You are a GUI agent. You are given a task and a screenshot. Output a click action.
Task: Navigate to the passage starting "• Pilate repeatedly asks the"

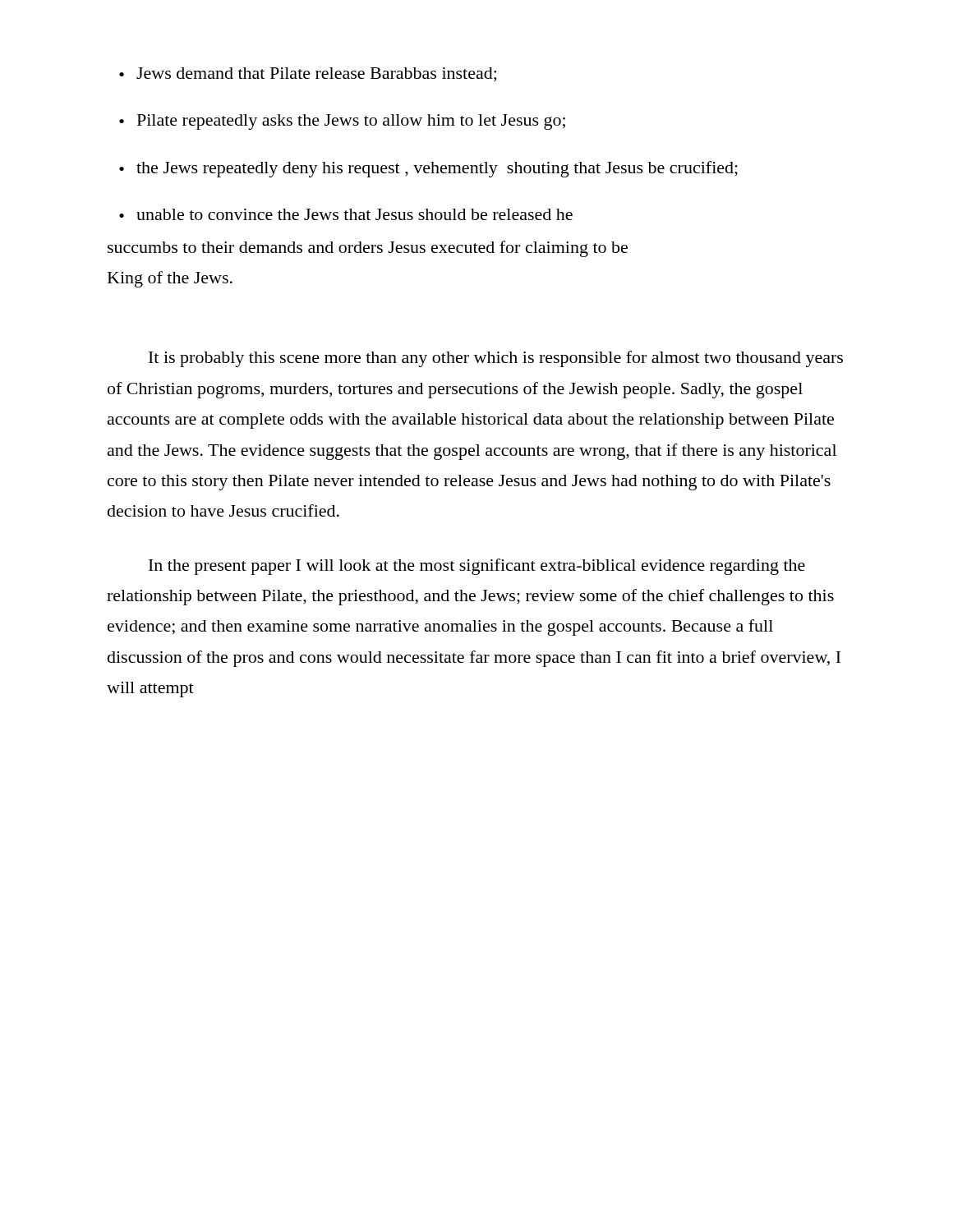(476, 121)
